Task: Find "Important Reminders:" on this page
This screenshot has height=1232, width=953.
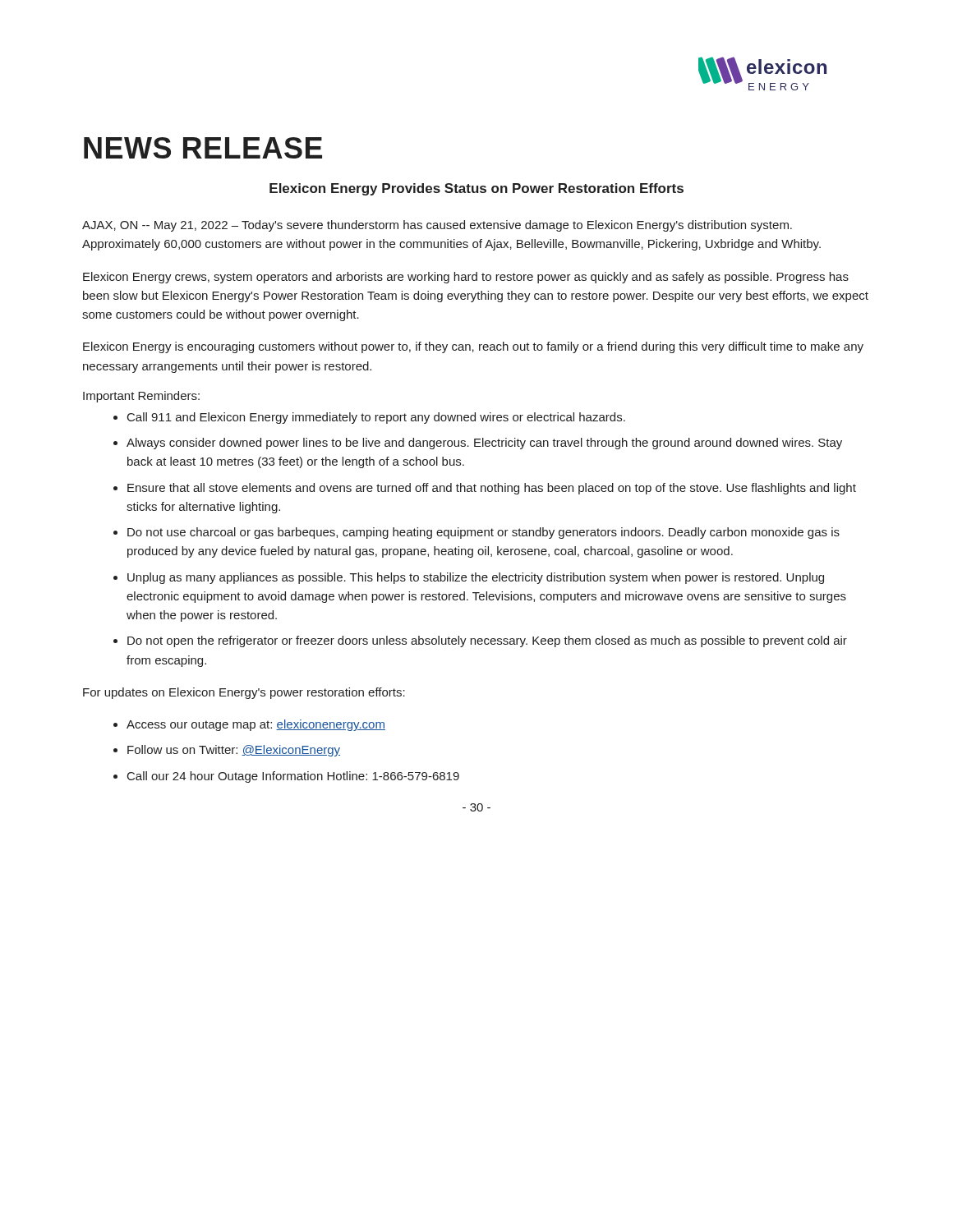Action: (141, 397)
